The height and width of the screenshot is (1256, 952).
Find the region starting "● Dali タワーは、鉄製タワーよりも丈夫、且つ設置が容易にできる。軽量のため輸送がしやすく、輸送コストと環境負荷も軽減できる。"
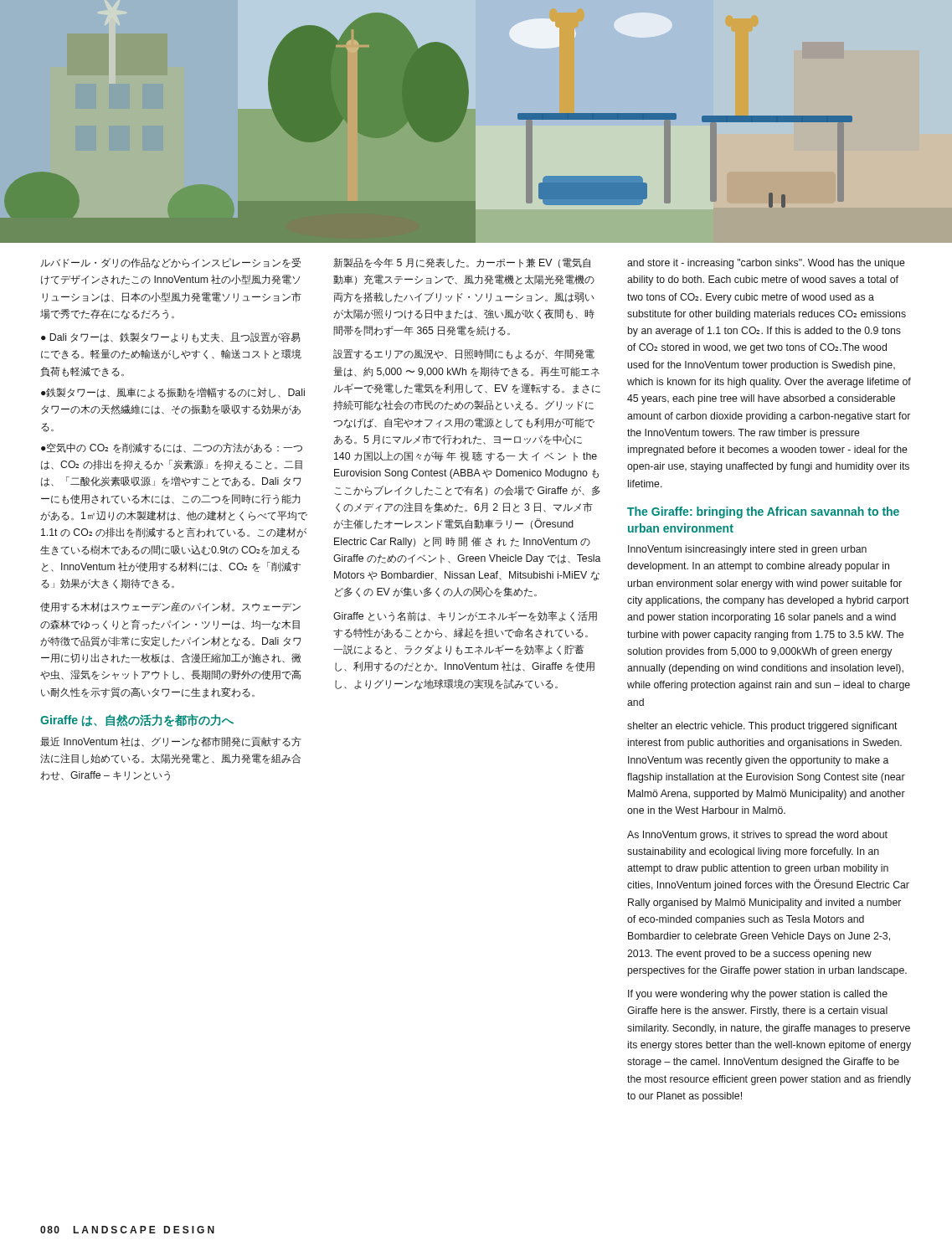coord(171,355)
